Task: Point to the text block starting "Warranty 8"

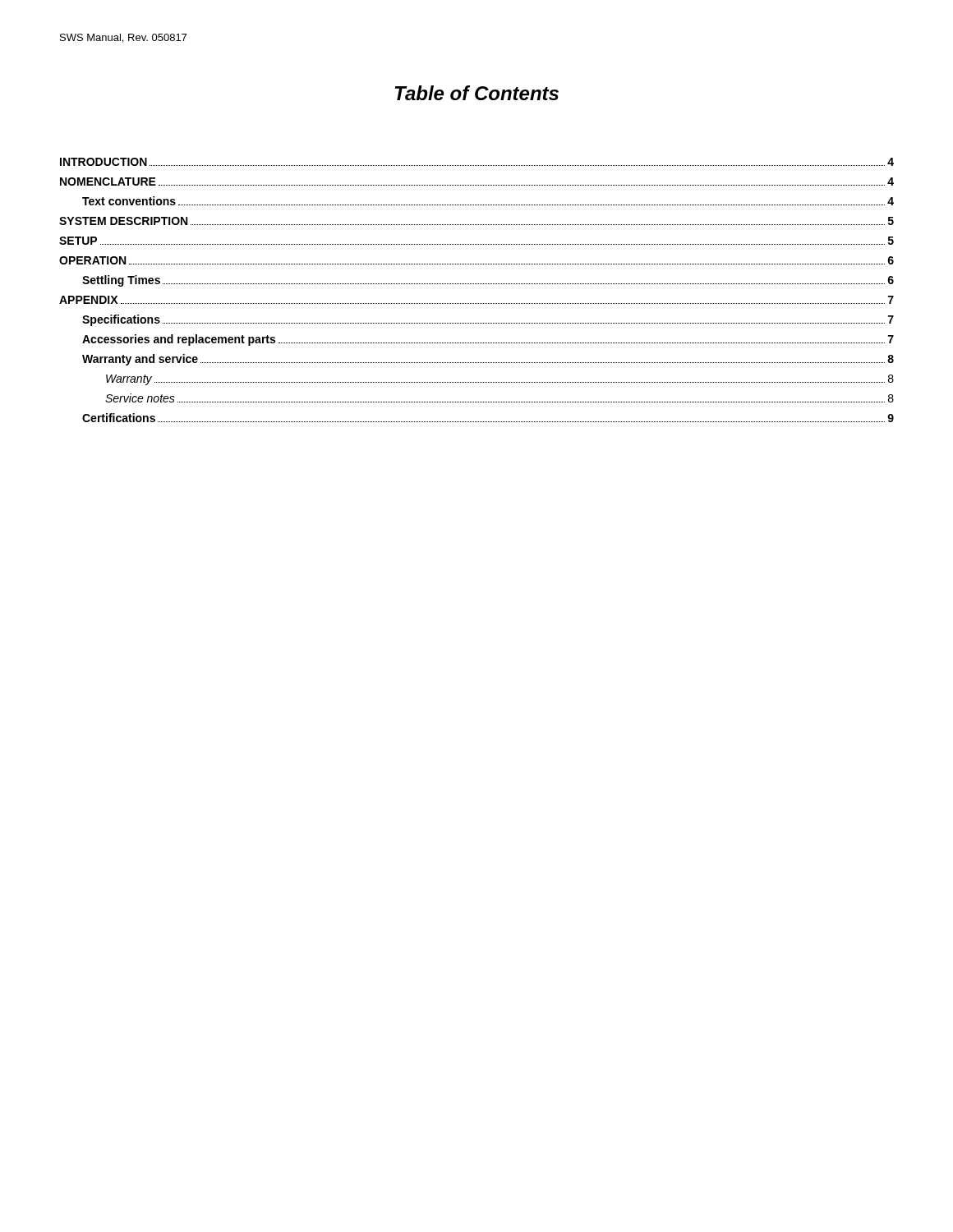Action: (x=476, y=379)
